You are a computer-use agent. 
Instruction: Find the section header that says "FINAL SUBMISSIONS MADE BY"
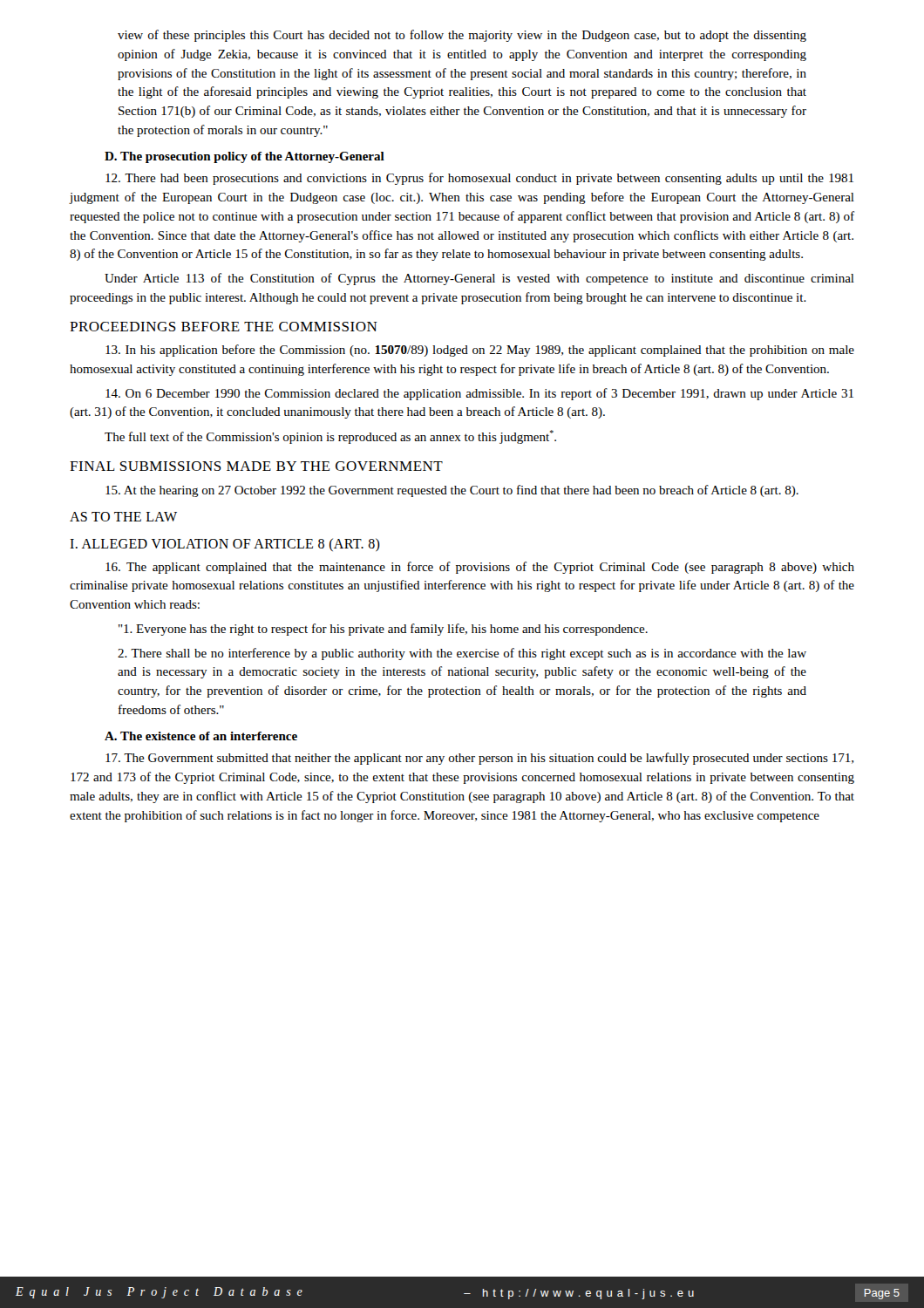(x=256, y=466)
